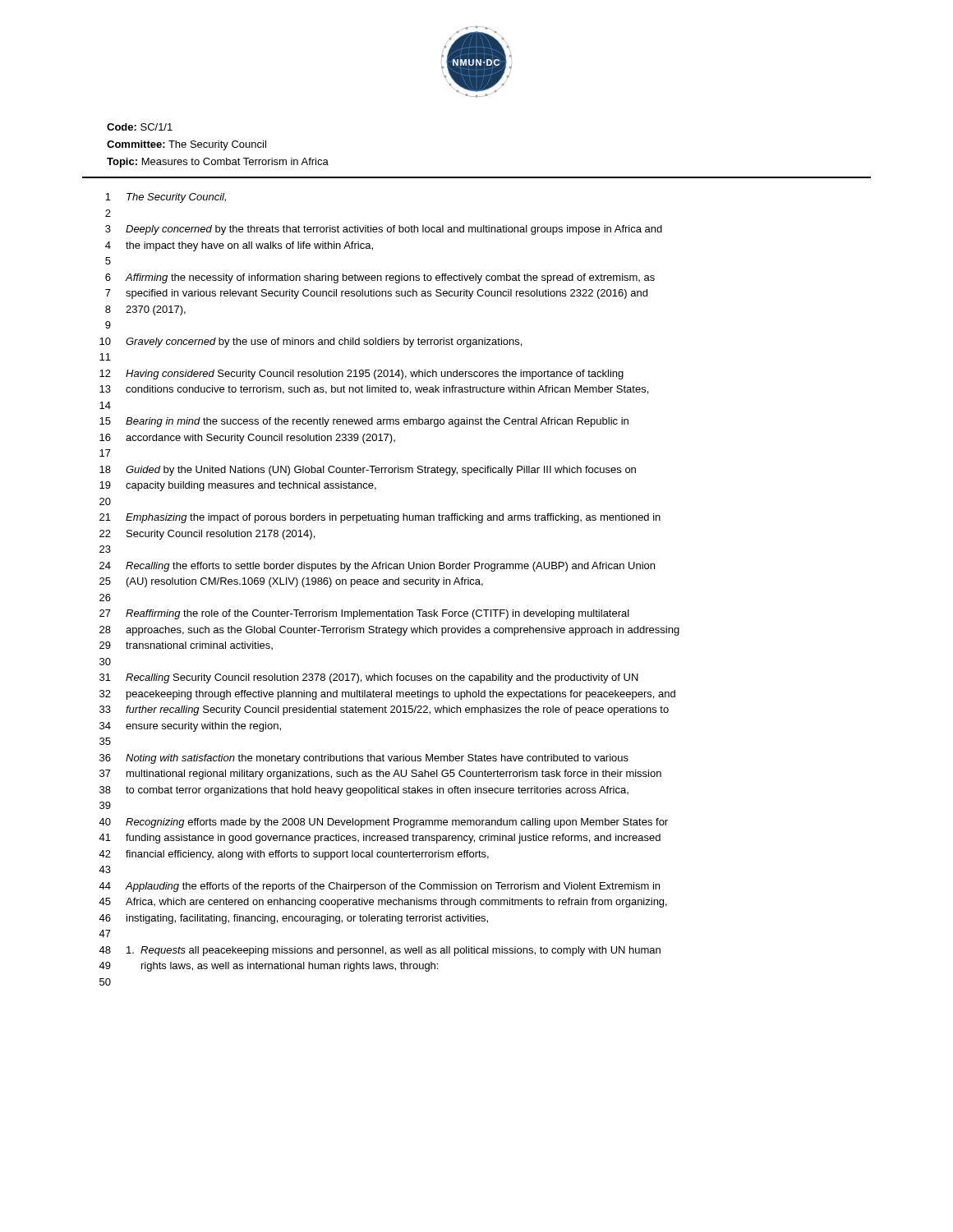Find the passage starting "21 Emphasizing the"

click(485, 525)
